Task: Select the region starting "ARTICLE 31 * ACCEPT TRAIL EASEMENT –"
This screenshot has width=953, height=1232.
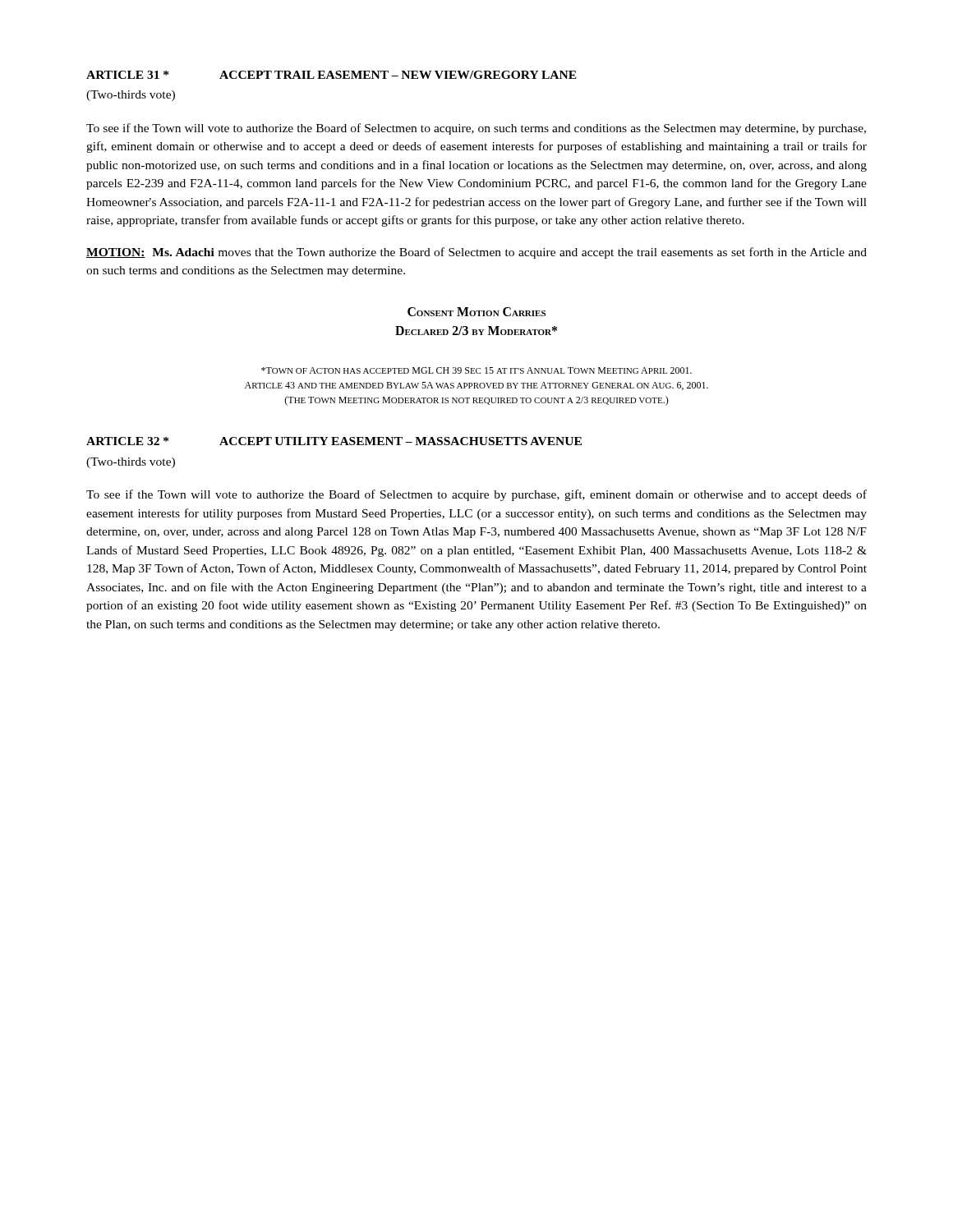Action: point(476,85)
